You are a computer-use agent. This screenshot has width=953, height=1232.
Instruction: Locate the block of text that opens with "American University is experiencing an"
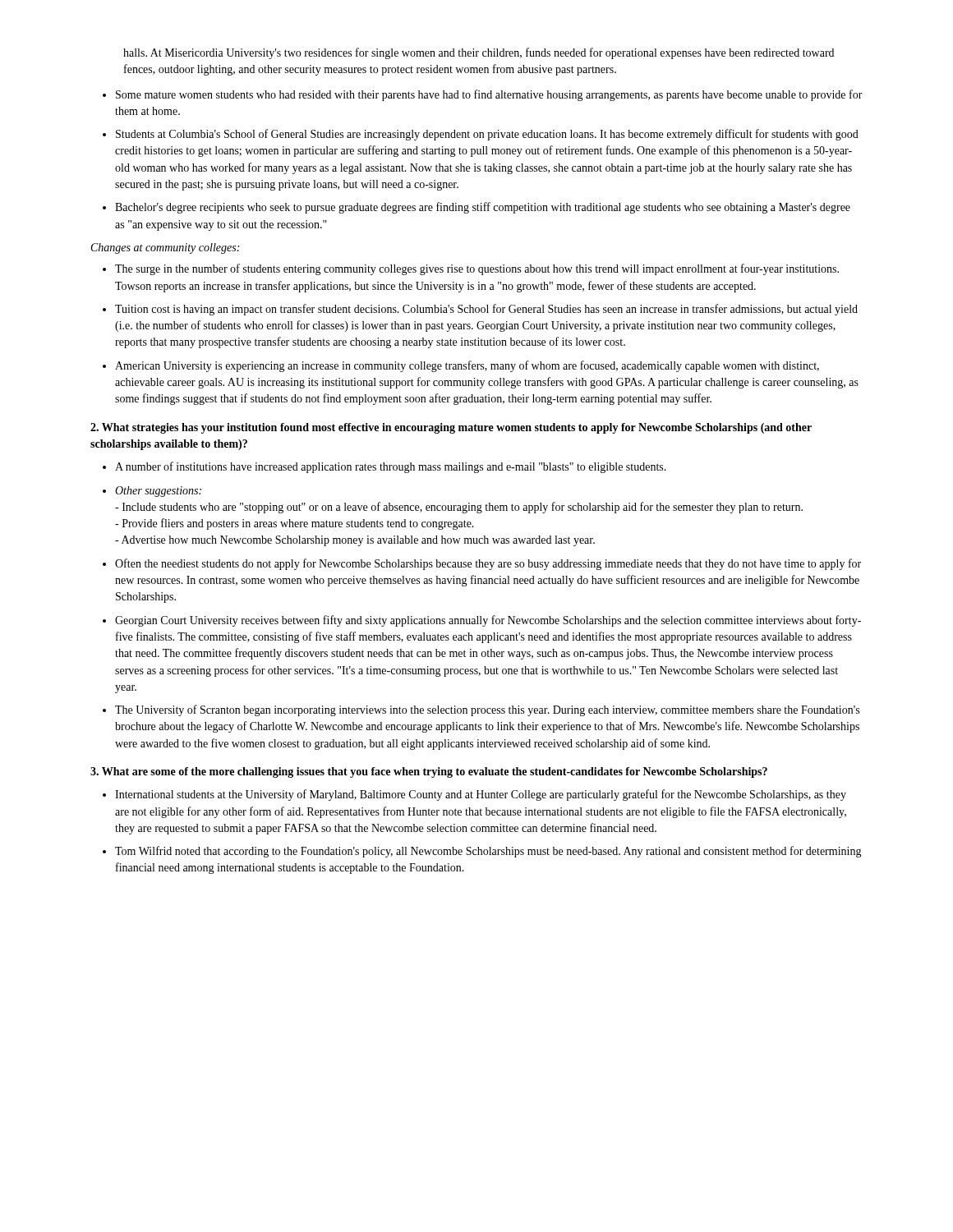[487, 382]
